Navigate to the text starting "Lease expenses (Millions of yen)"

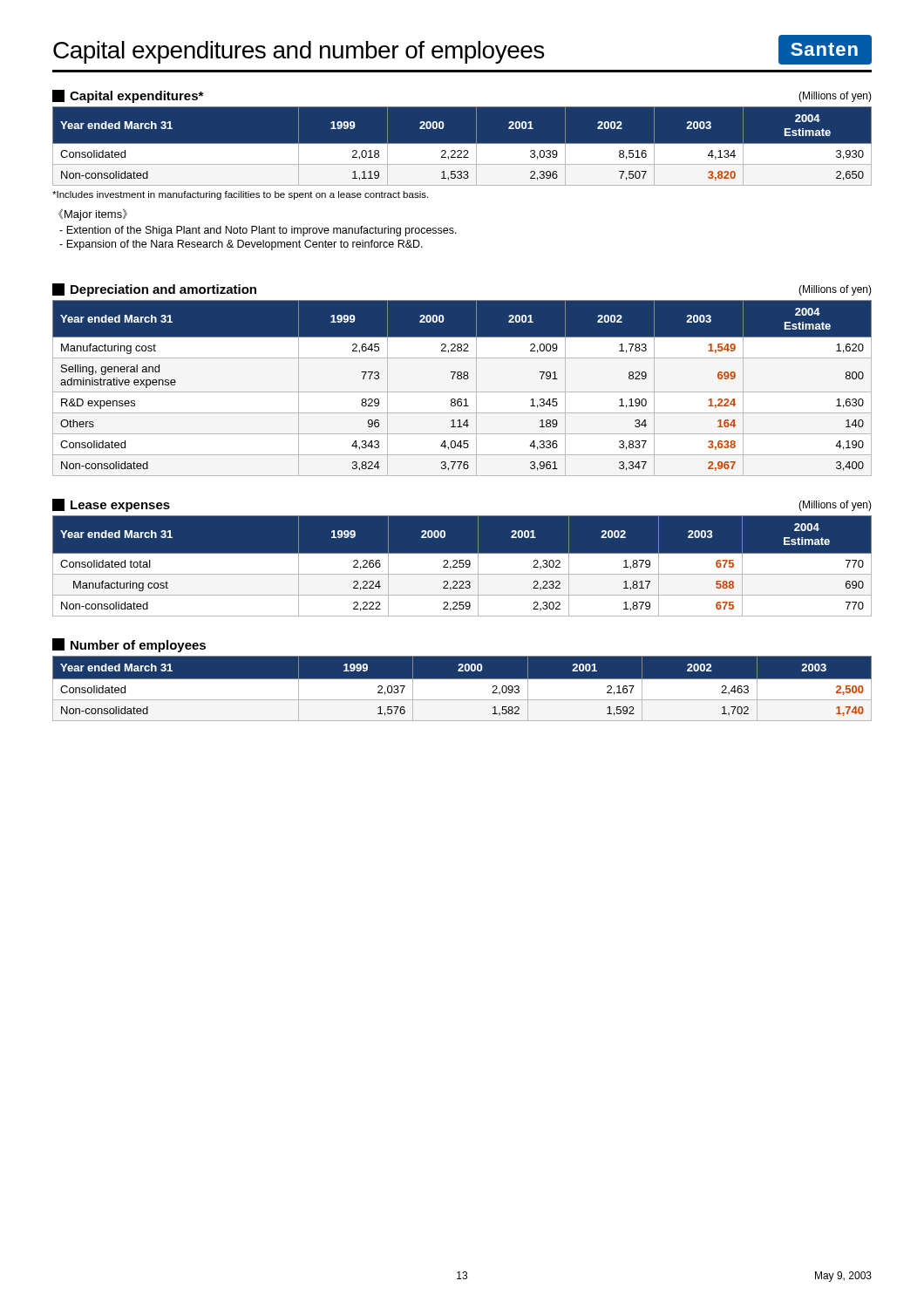pos(462,505)
